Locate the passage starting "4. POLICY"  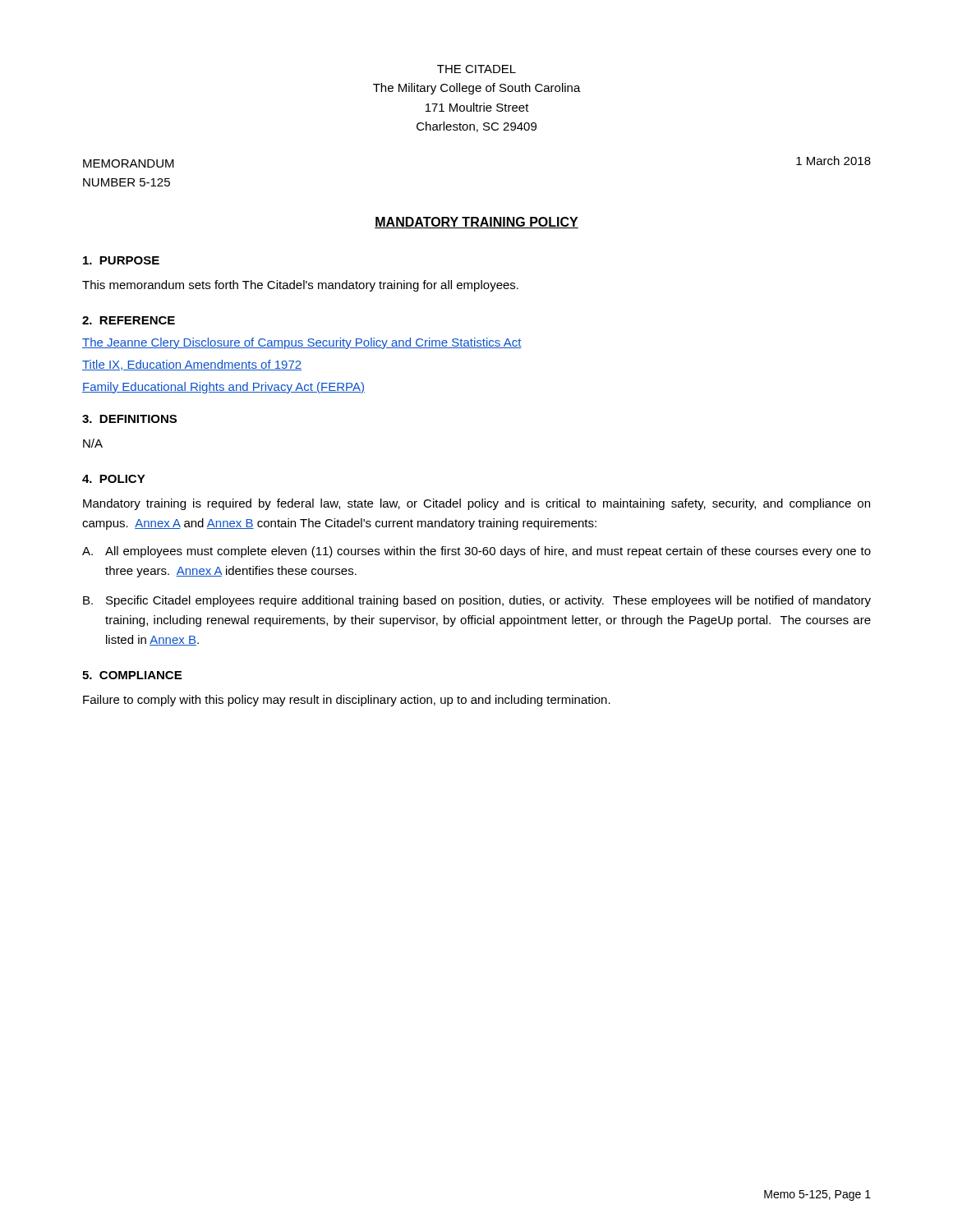114,478
